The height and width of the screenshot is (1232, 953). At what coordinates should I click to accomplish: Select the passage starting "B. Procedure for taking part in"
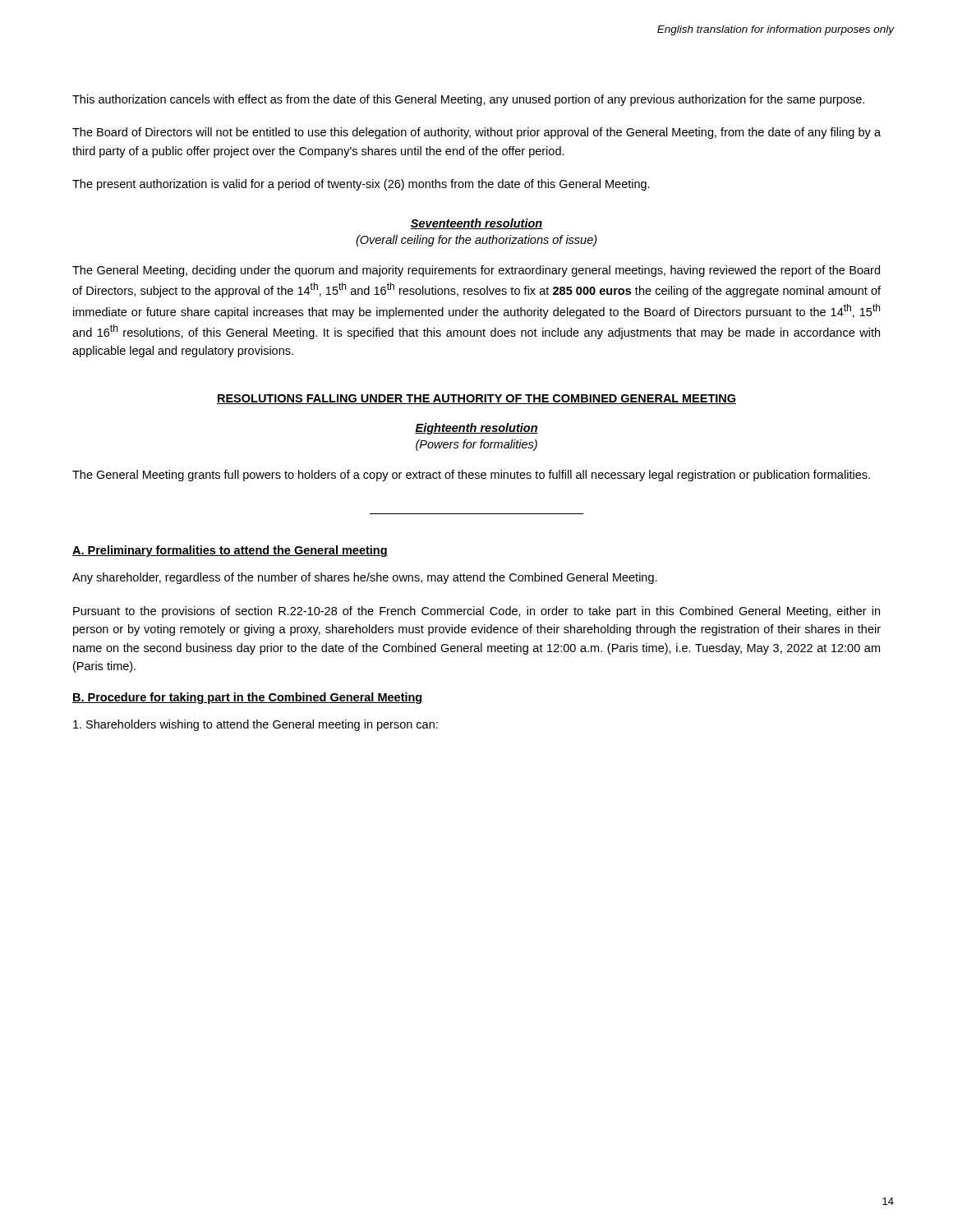(x=247, y=697)
